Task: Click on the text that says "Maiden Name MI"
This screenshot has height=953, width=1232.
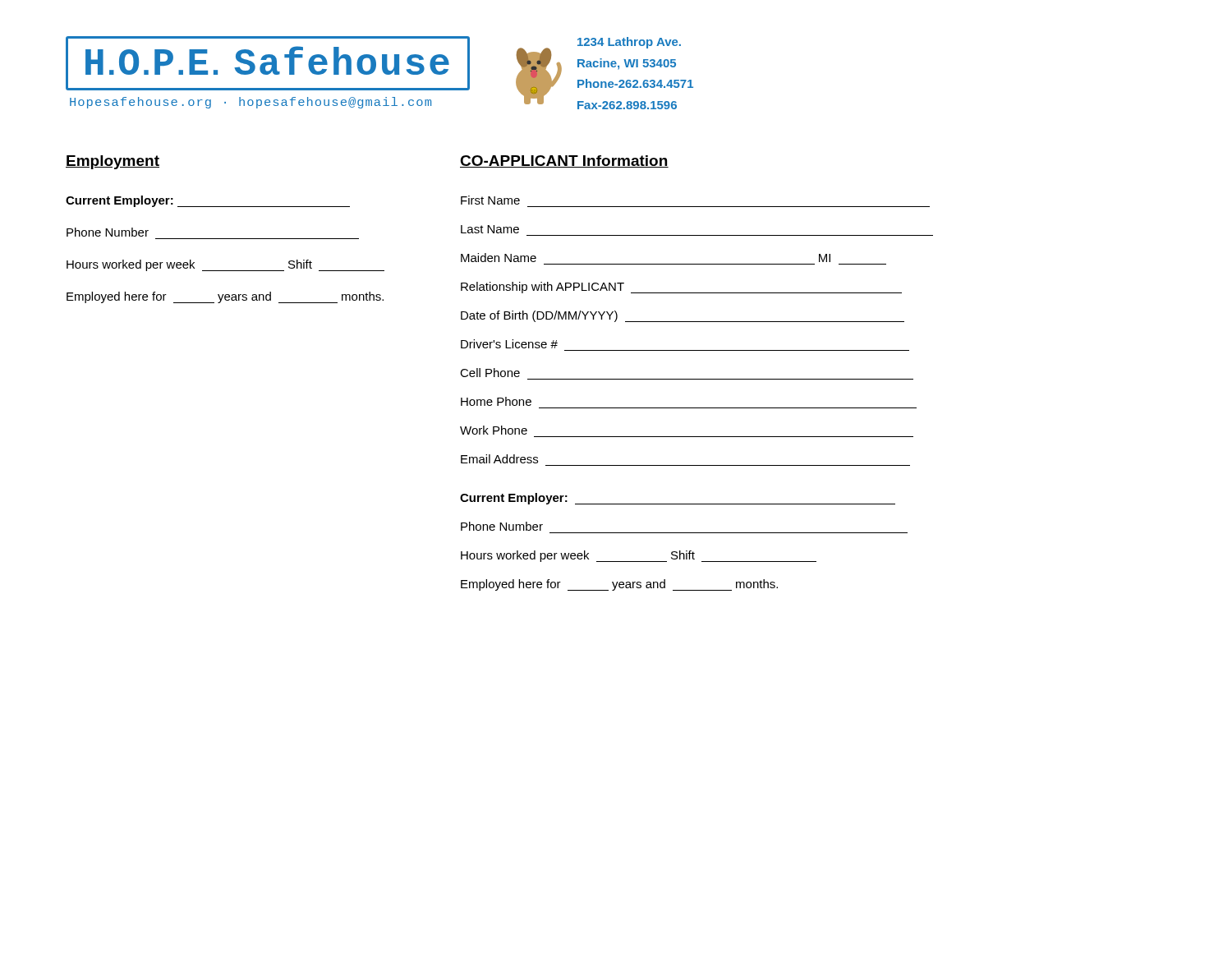Action: (673, 258)
